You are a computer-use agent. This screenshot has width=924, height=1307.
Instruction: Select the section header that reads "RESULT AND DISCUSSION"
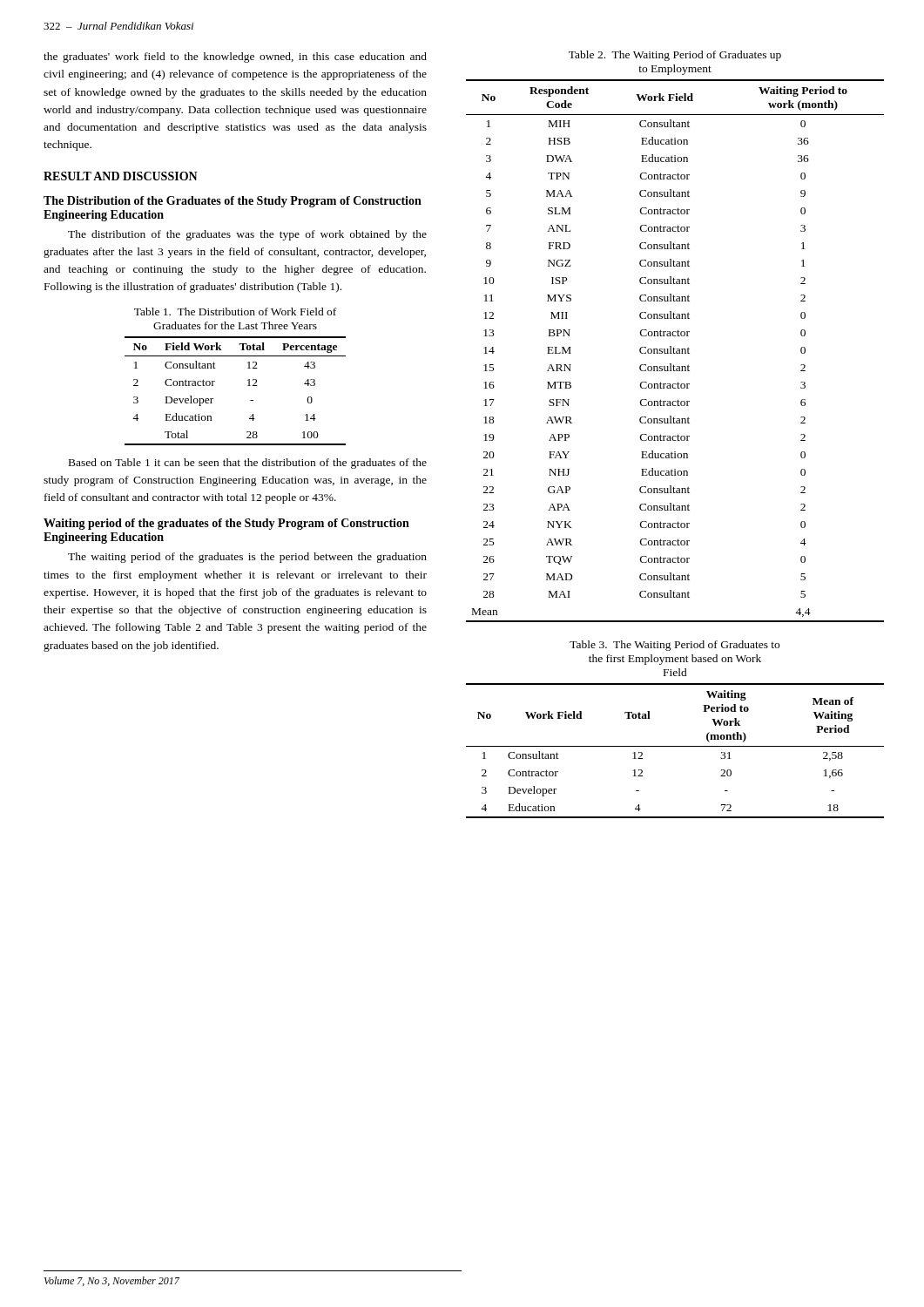[120, 176]
